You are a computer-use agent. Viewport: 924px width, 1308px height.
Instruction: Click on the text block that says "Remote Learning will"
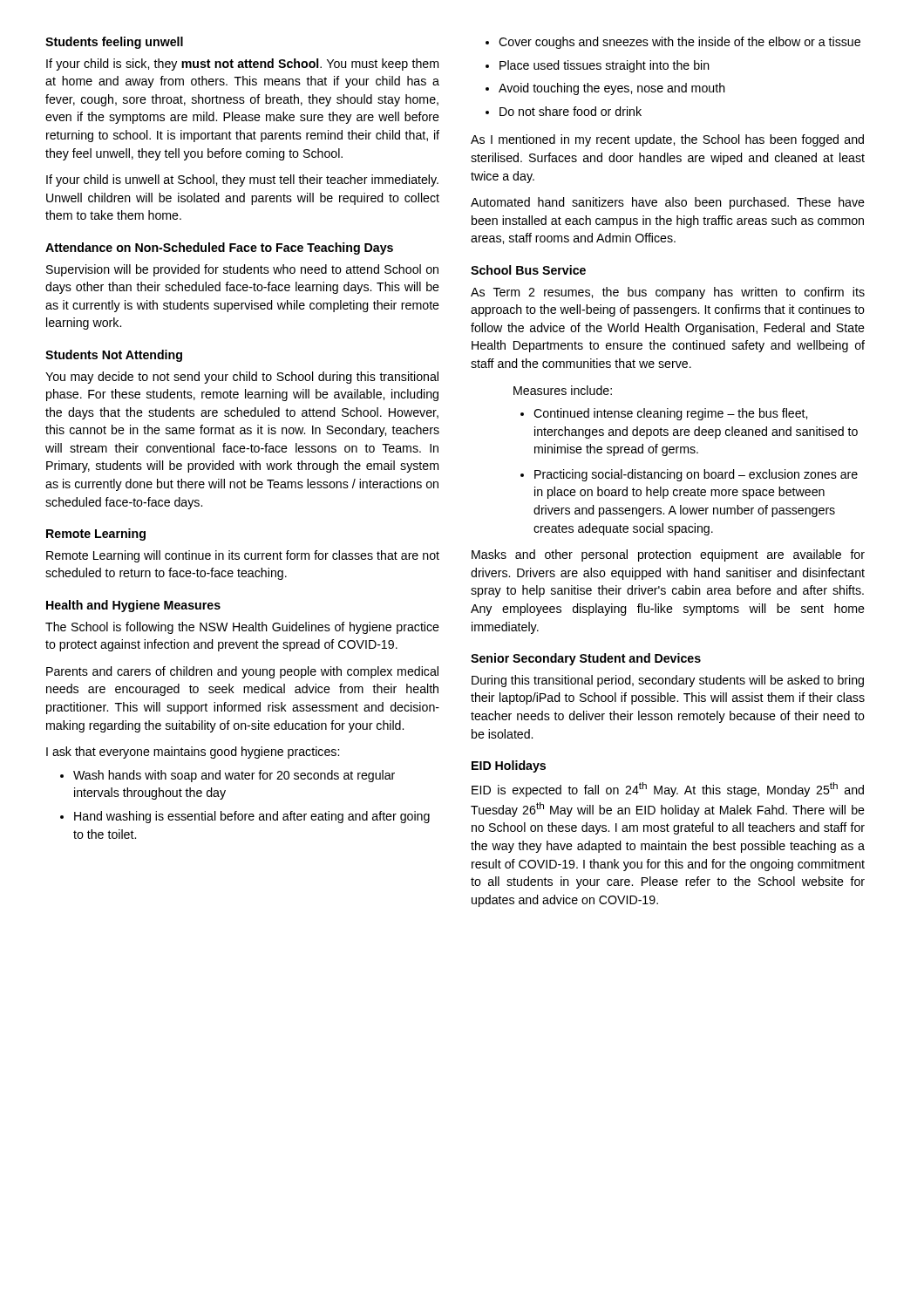tap(242, 564)
